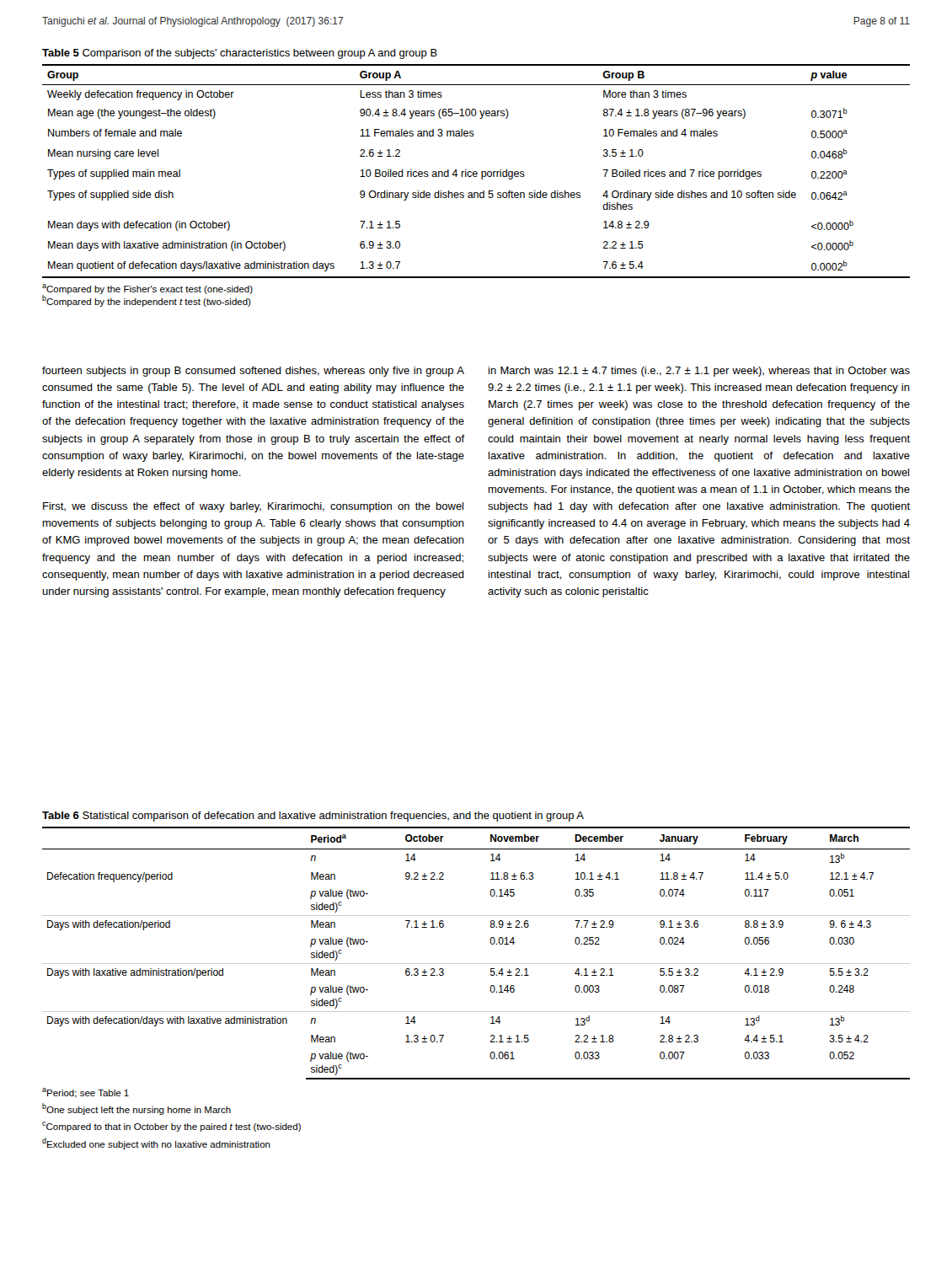952x1264 pixels.
Task: Click on the caption containing "Table 5 Comparison"
Action: point(240,53)
